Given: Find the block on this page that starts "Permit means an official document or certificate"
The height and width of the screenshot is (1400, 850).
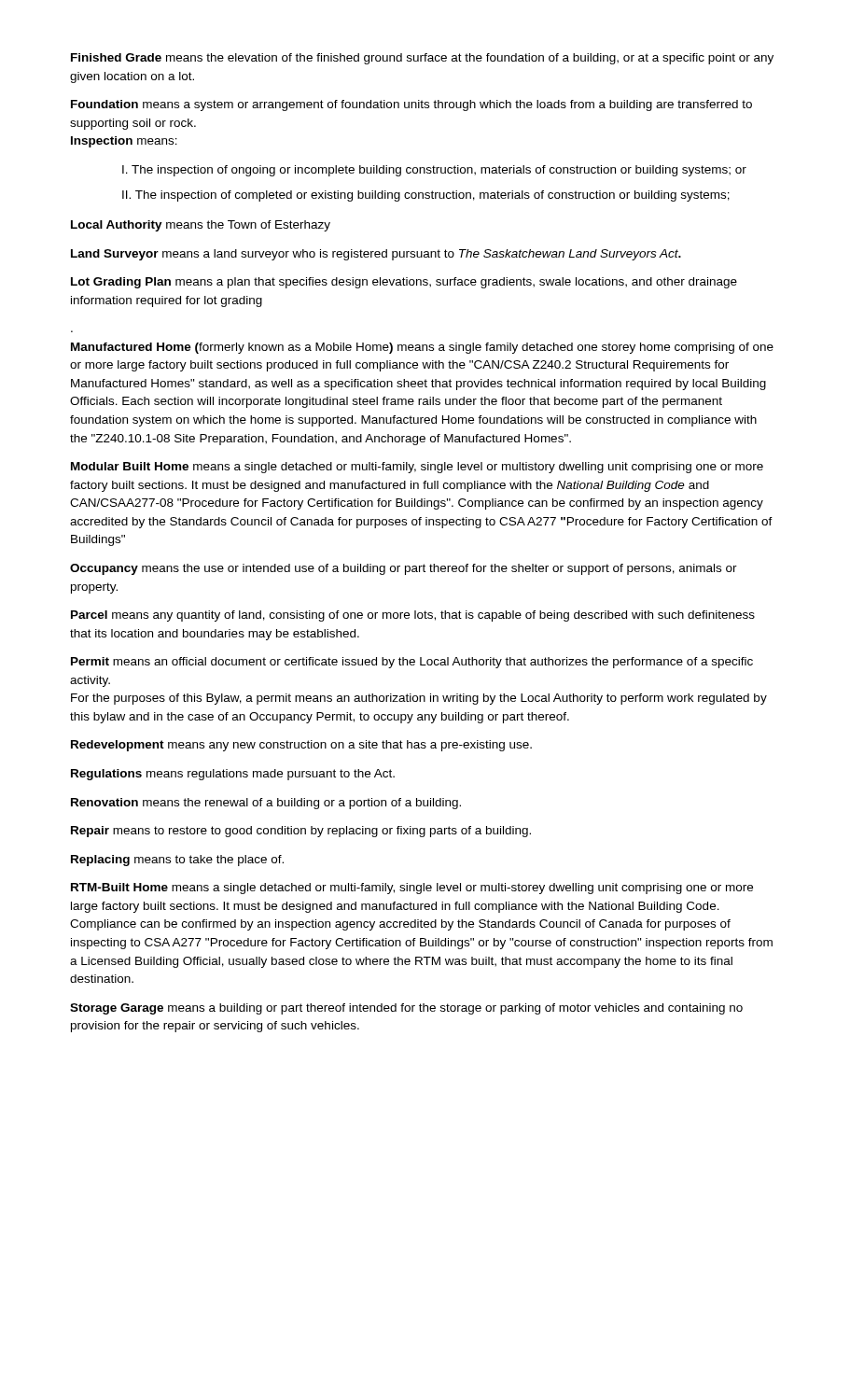Looking at the screenshot, I should [x=418, y=689].
